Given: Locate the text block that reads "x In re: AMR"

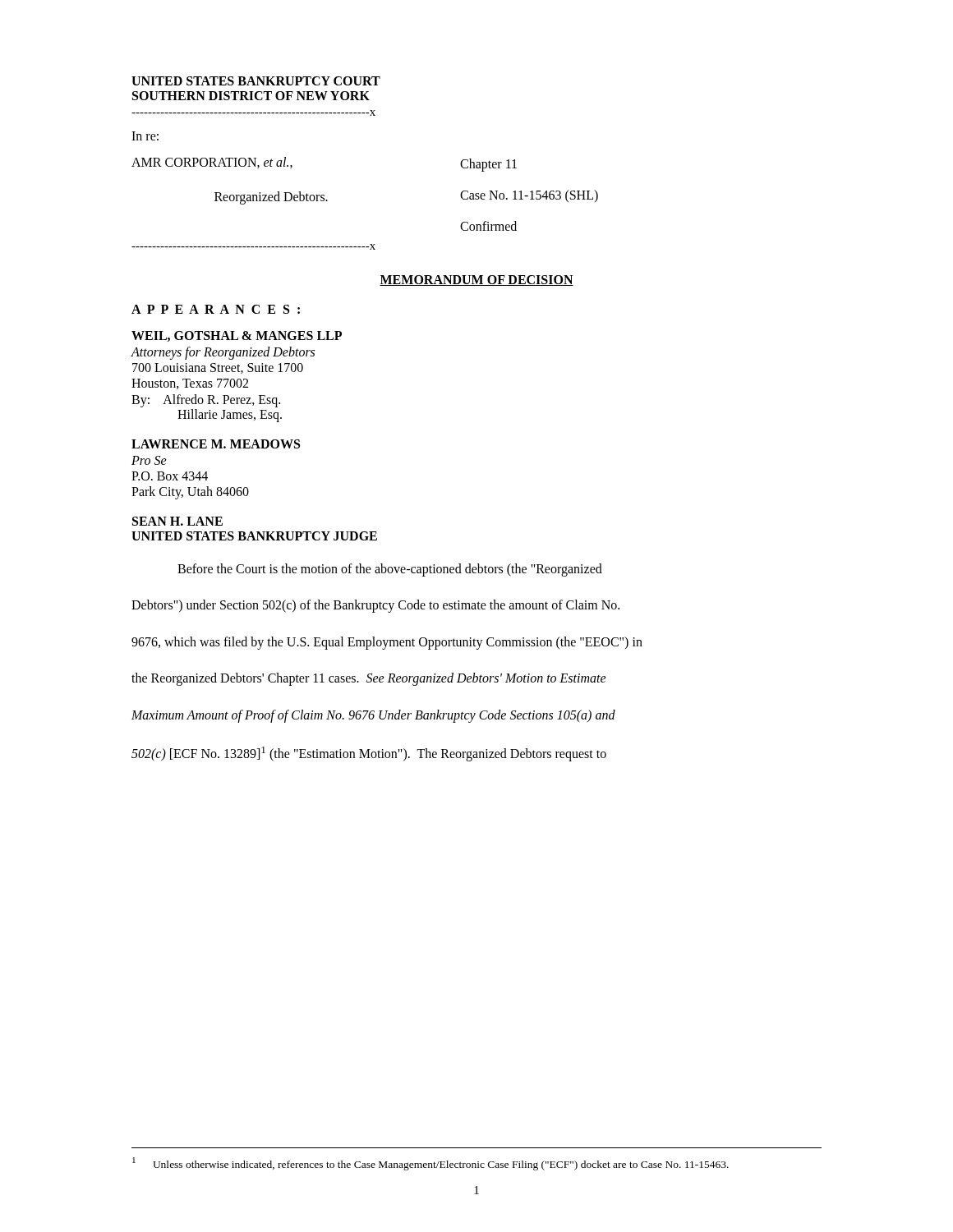Looking at the screenshot, I should (476, 179).
